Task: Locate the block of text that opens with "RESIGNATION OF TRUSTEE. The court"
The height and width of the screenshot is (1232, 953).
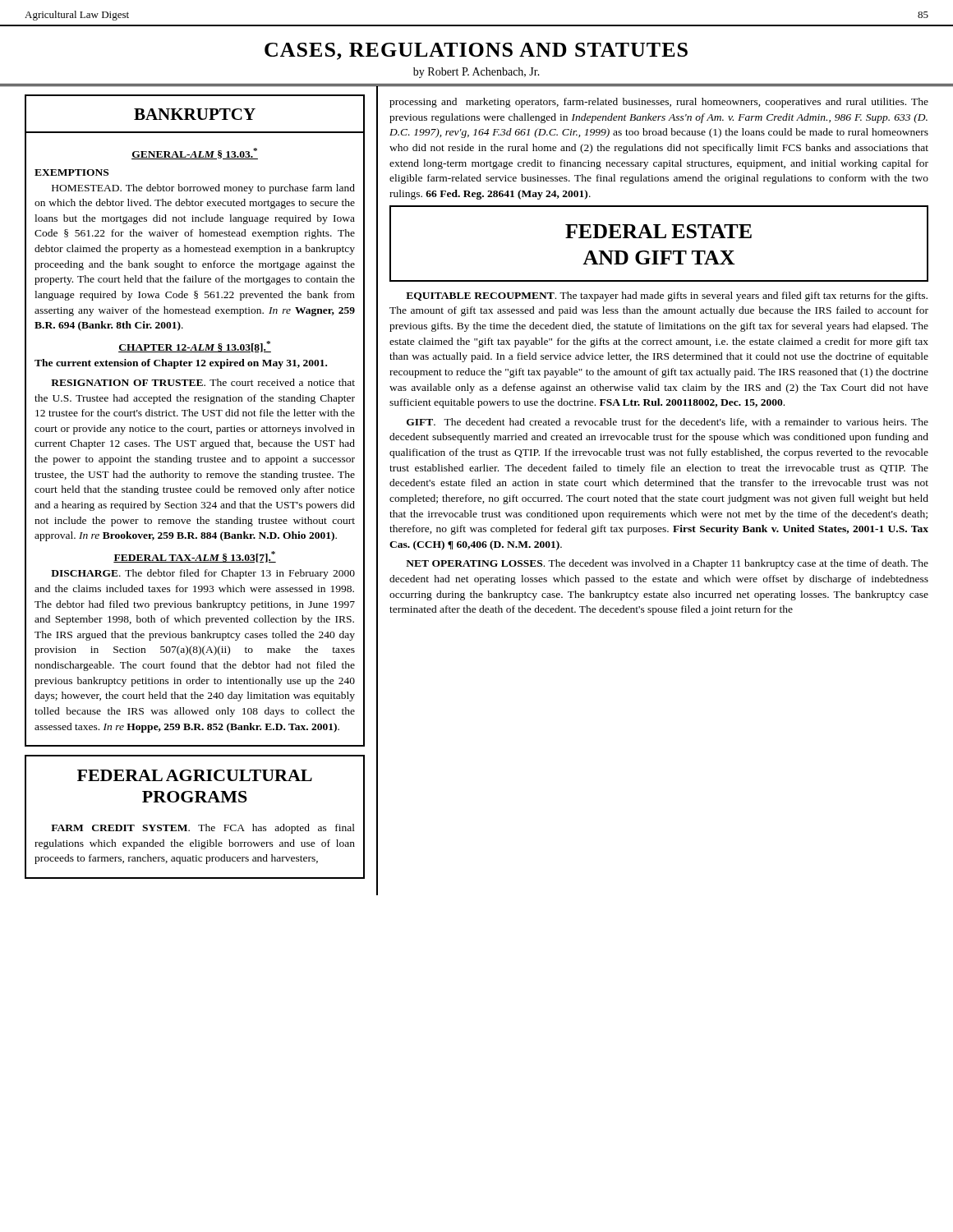Action: tap(195, 459)
